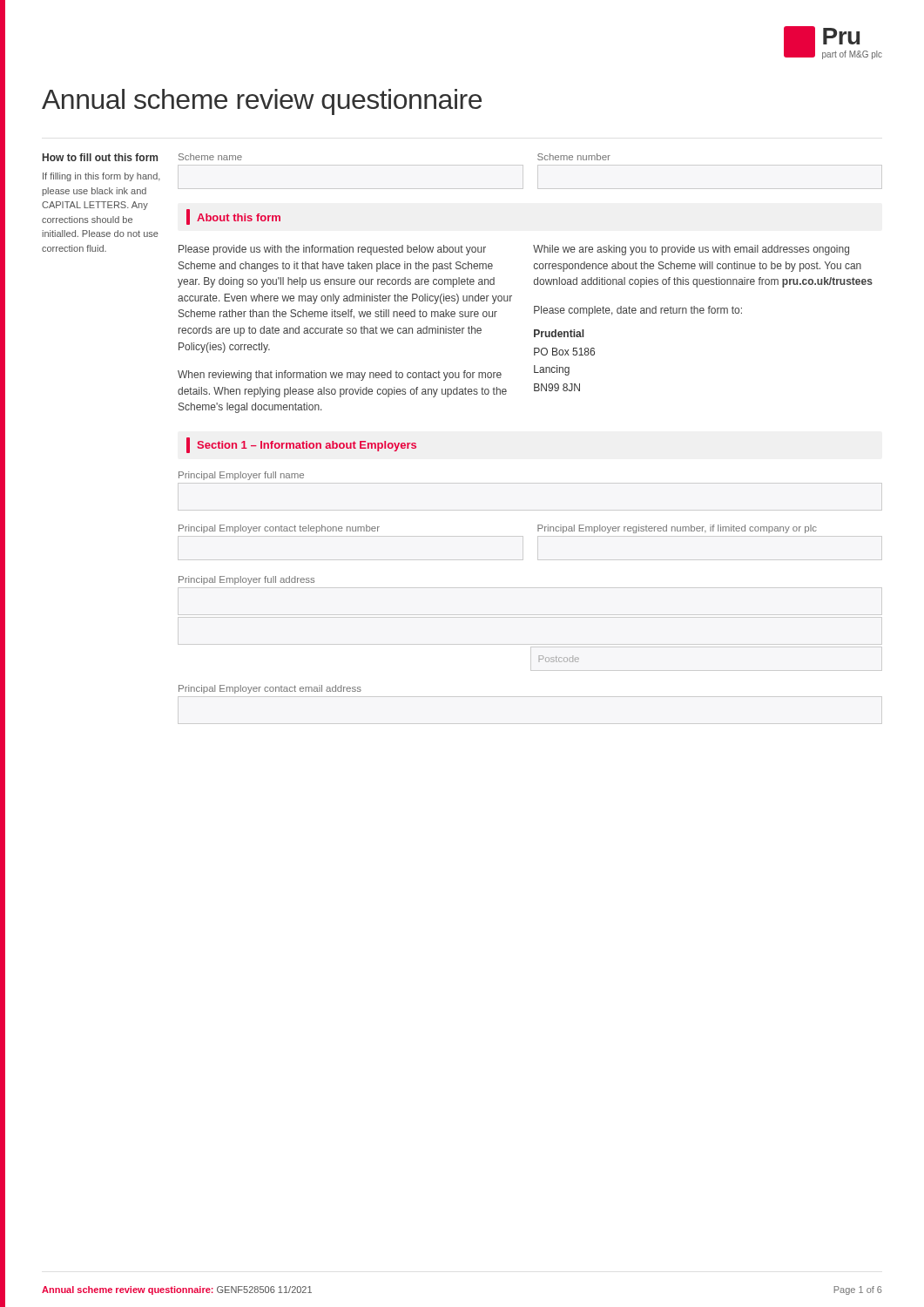Find "Annual scheme review questionnaire" on this page

[x=262, y=99]
